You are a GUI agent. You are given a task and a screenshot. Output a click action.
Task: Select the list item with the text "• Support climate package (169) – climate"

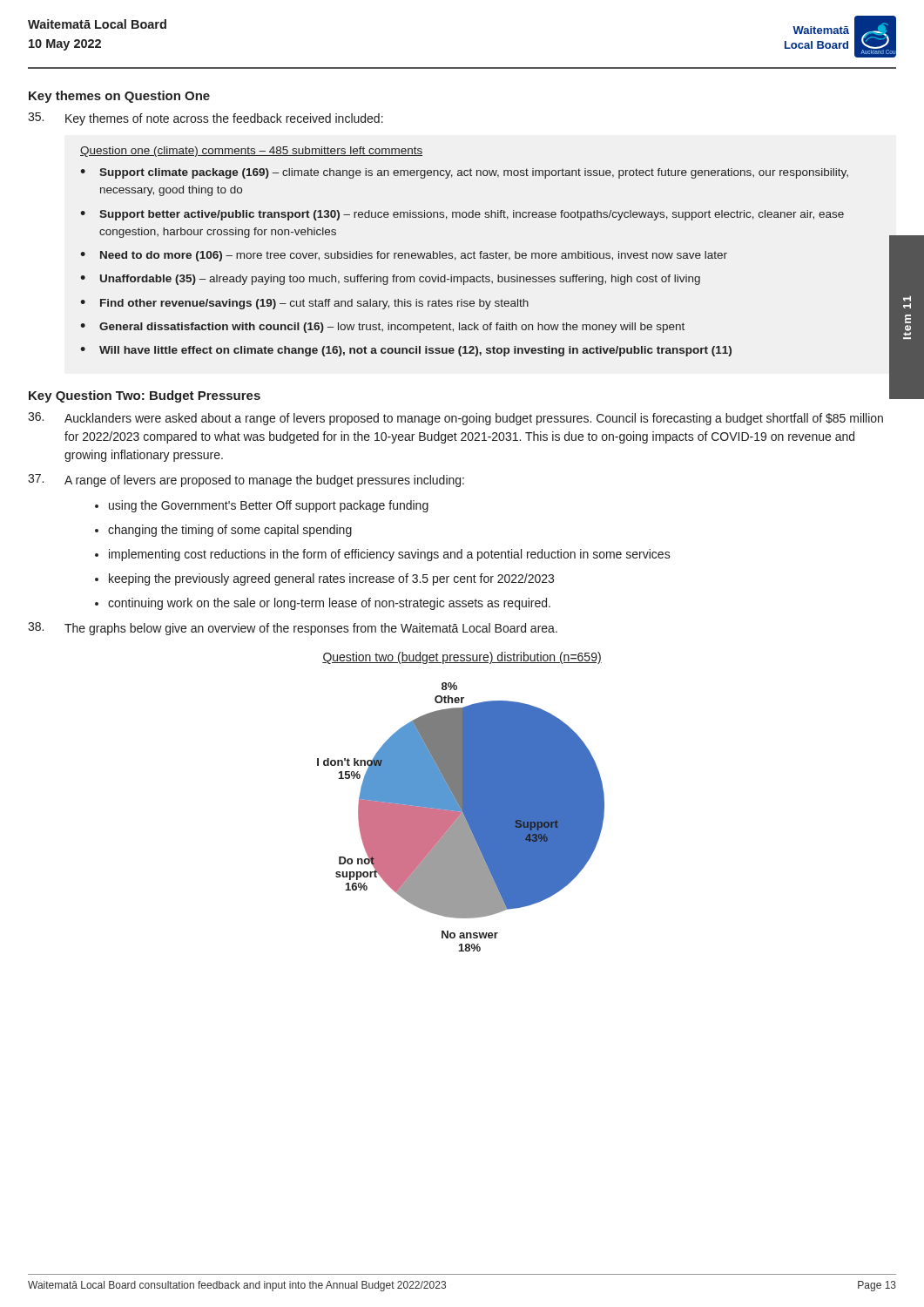480,181
